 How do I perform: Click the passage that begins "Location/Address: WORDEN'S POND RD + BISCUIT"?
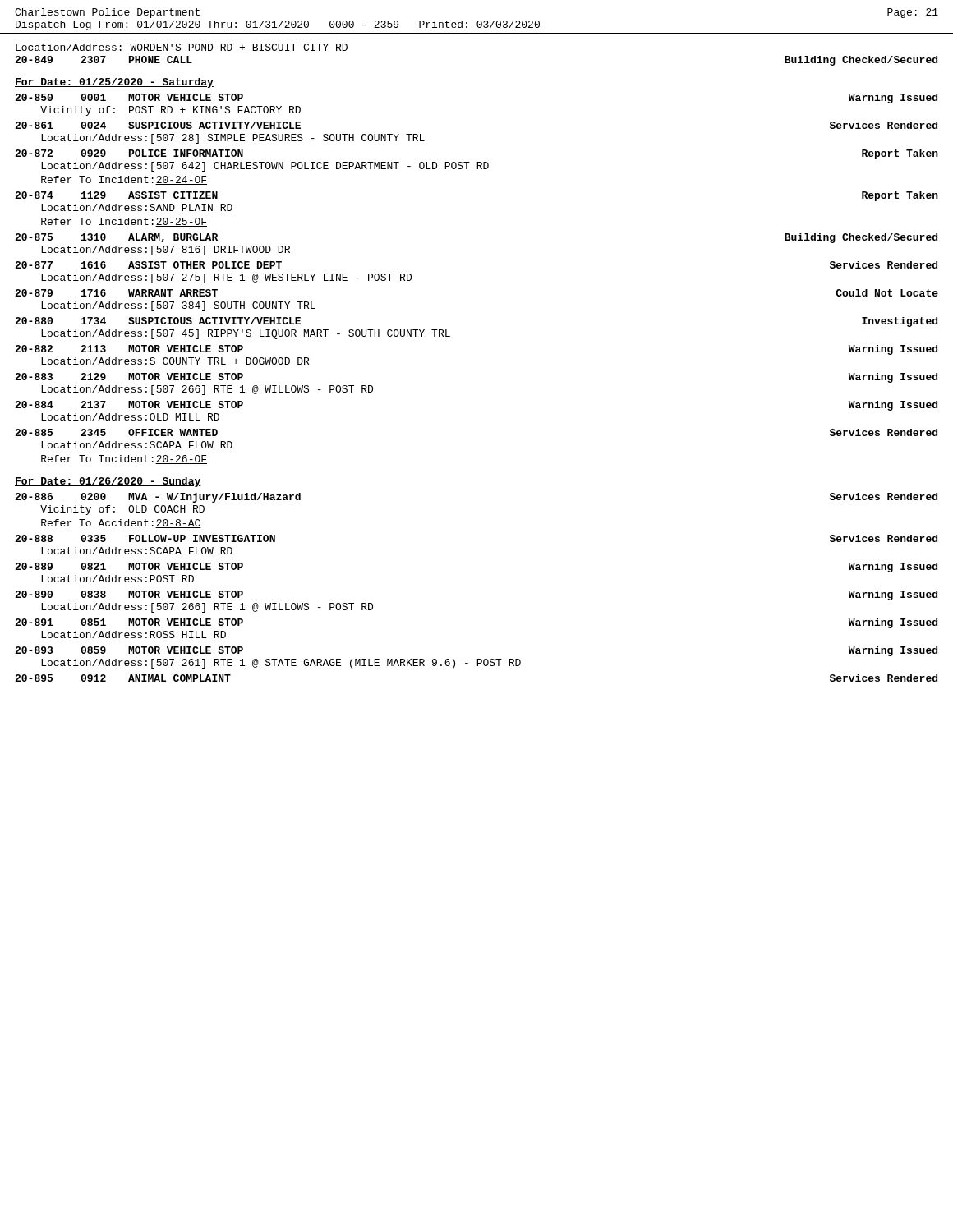point(181,48)
